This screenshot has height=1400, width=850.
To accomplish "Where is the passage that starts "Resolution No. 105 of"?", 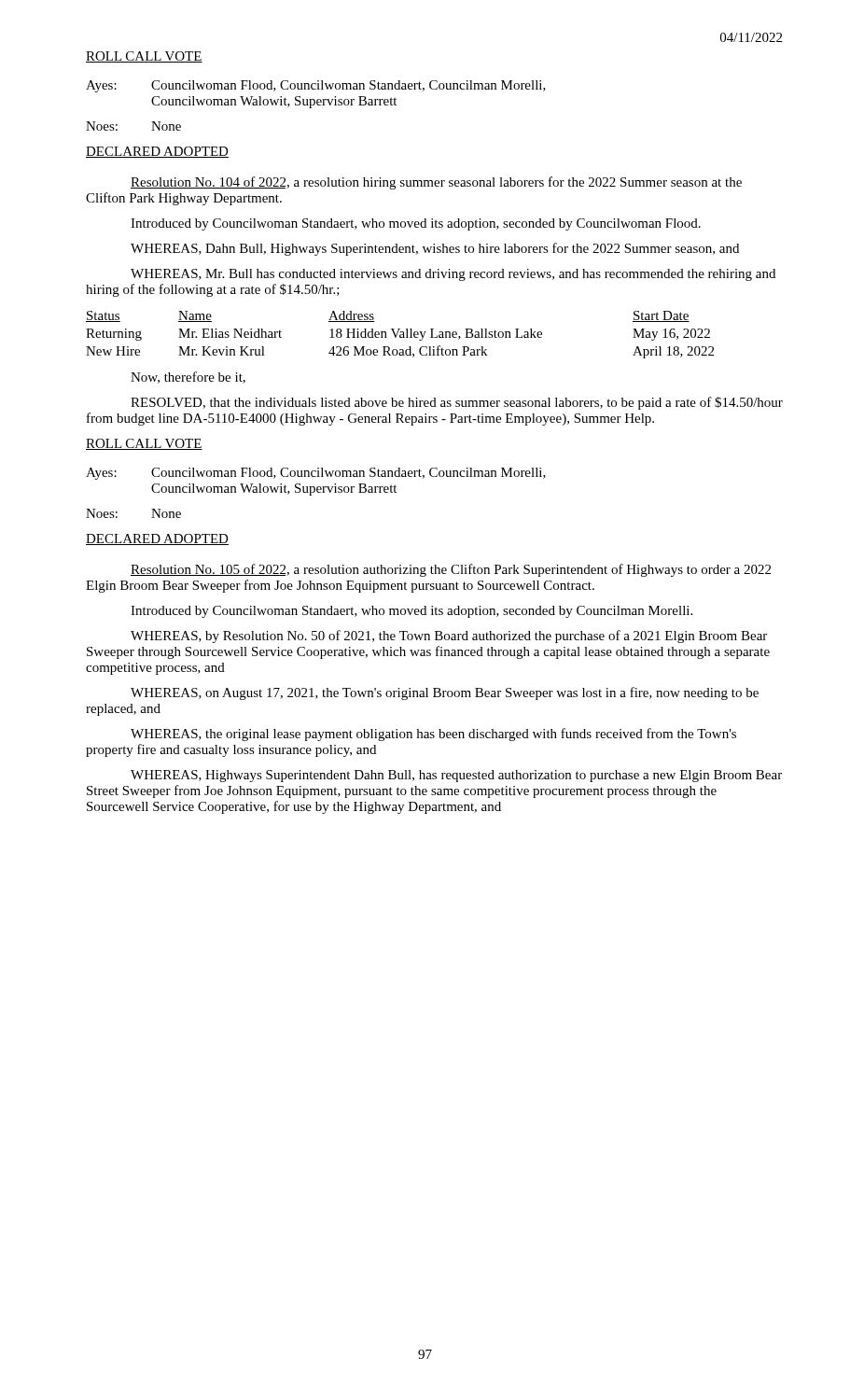I will pyautogui.click(x=429, y=577).
